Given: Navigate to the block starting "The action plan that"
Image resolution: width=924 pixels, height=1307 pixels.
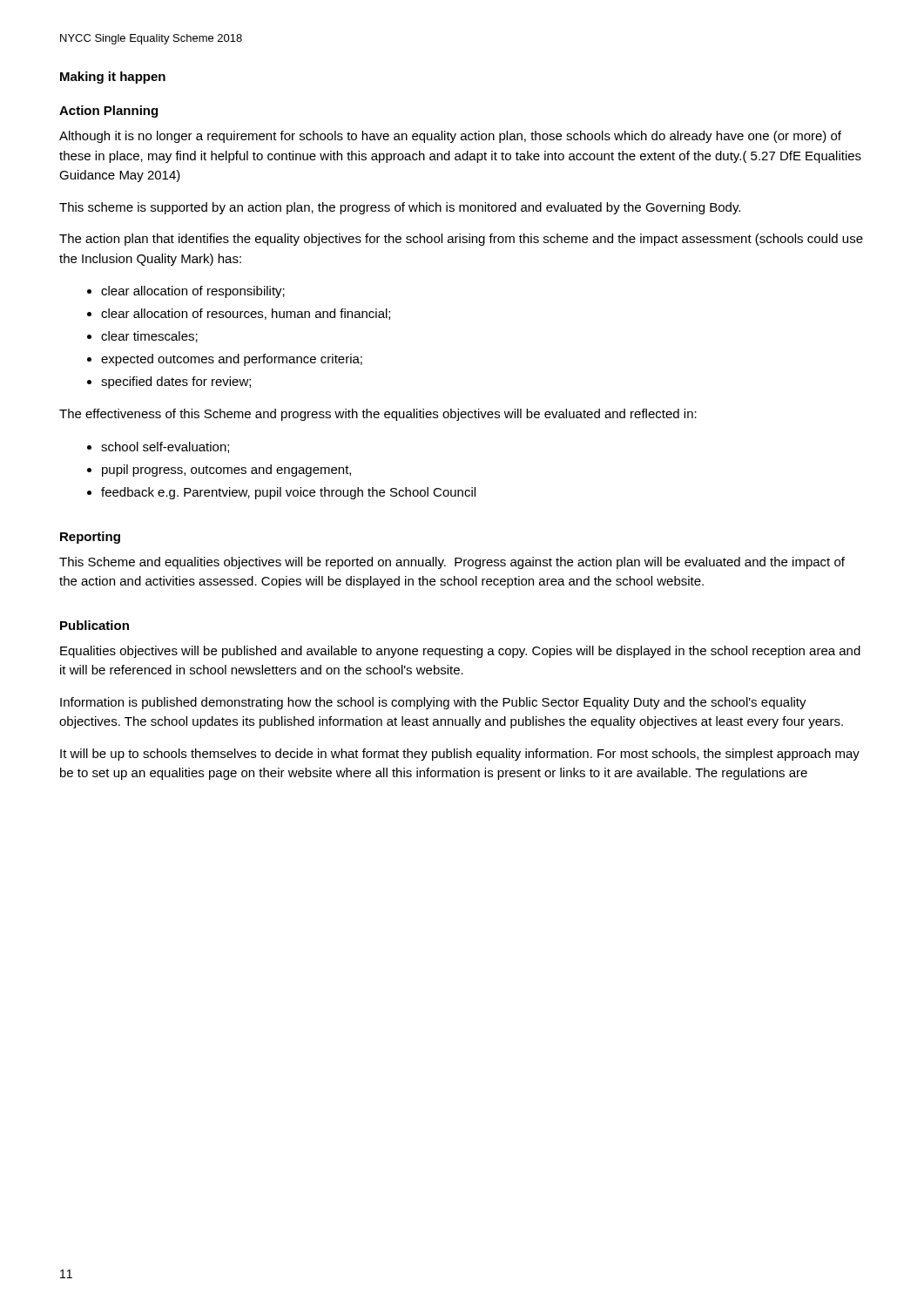Looking at the screenshot, I should [x=461, y=248].
